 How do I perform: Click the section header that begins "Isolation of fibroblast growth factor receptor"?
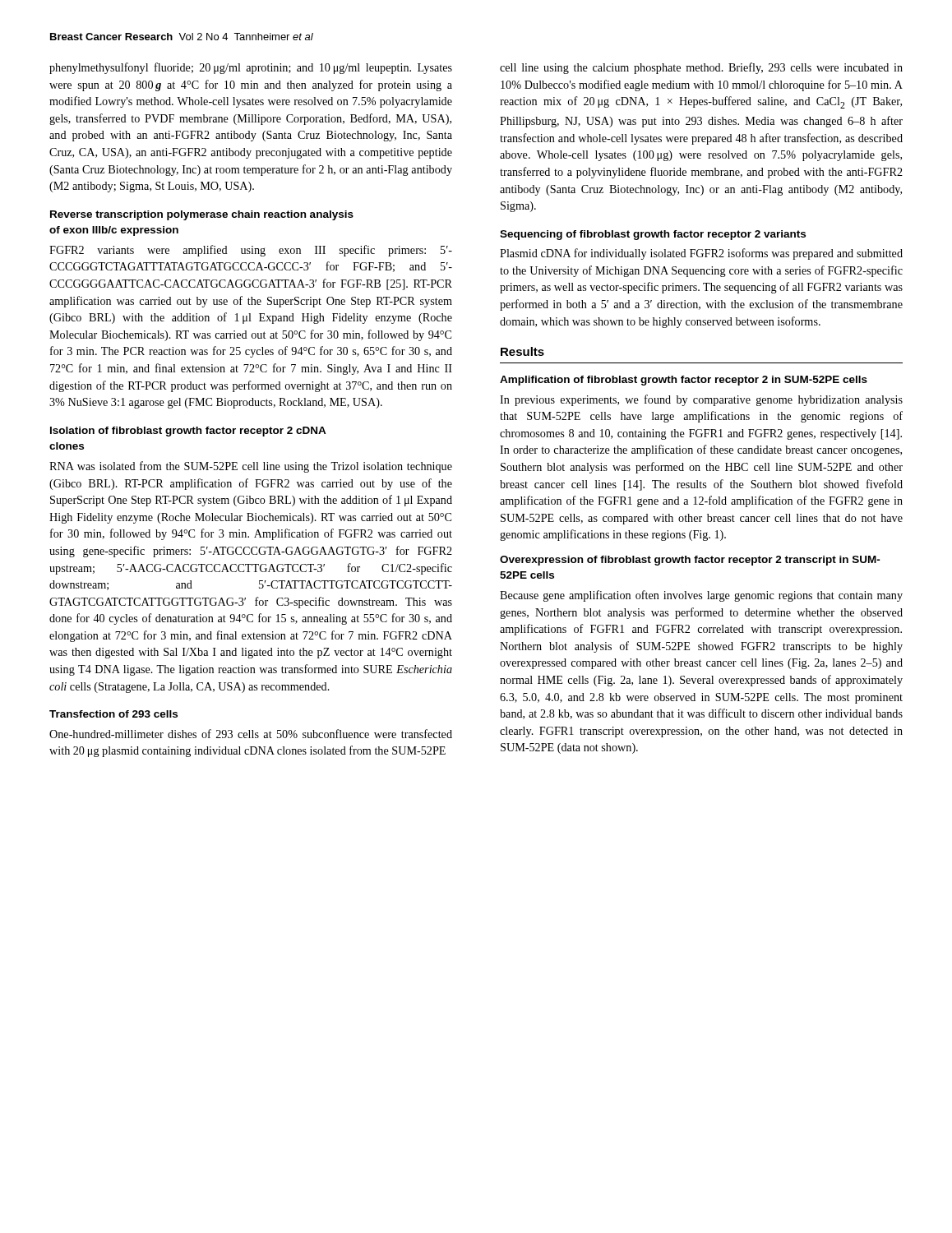[x=188, y=438]
